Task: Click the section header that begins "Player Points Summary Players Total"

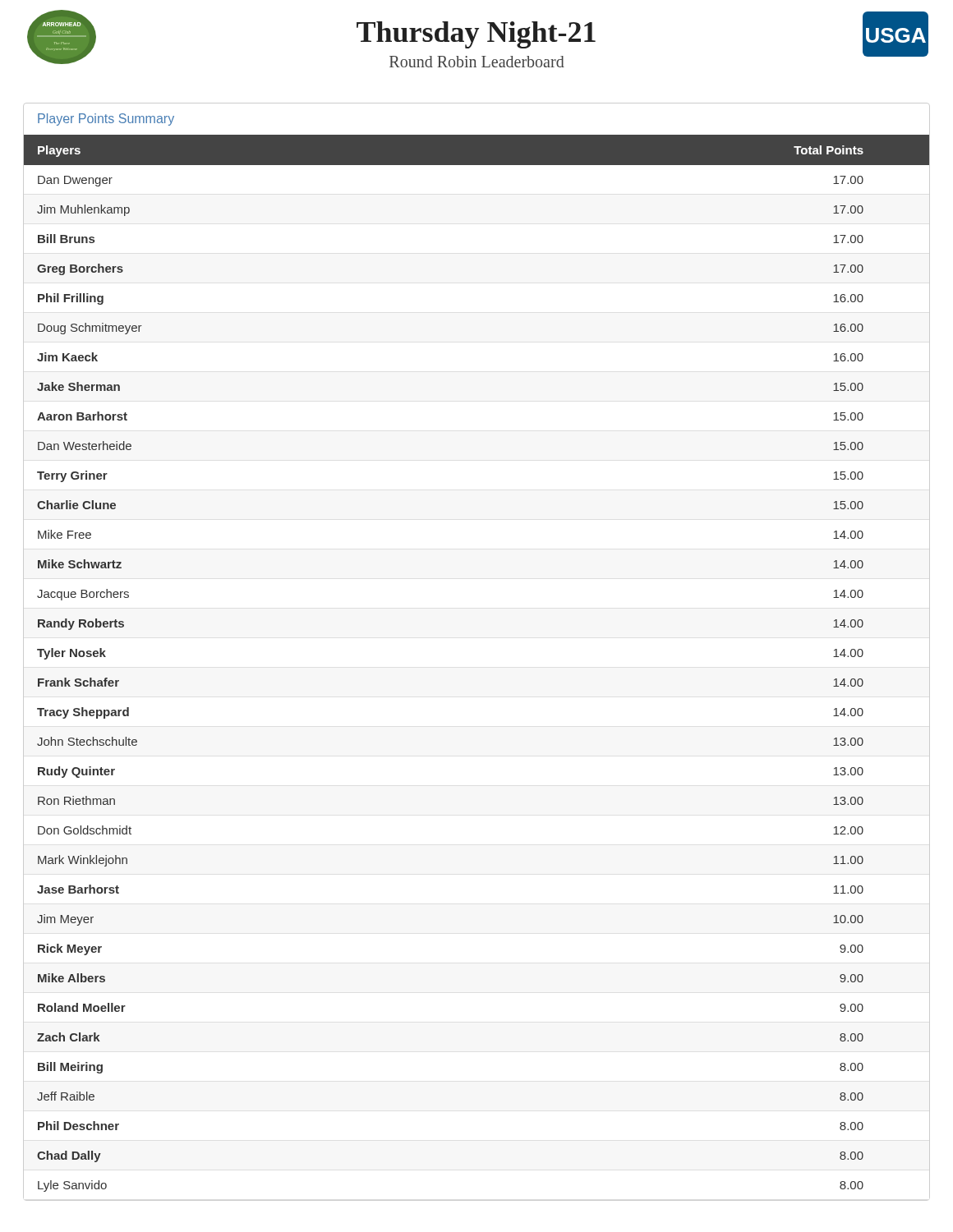Action: point(106,120)
